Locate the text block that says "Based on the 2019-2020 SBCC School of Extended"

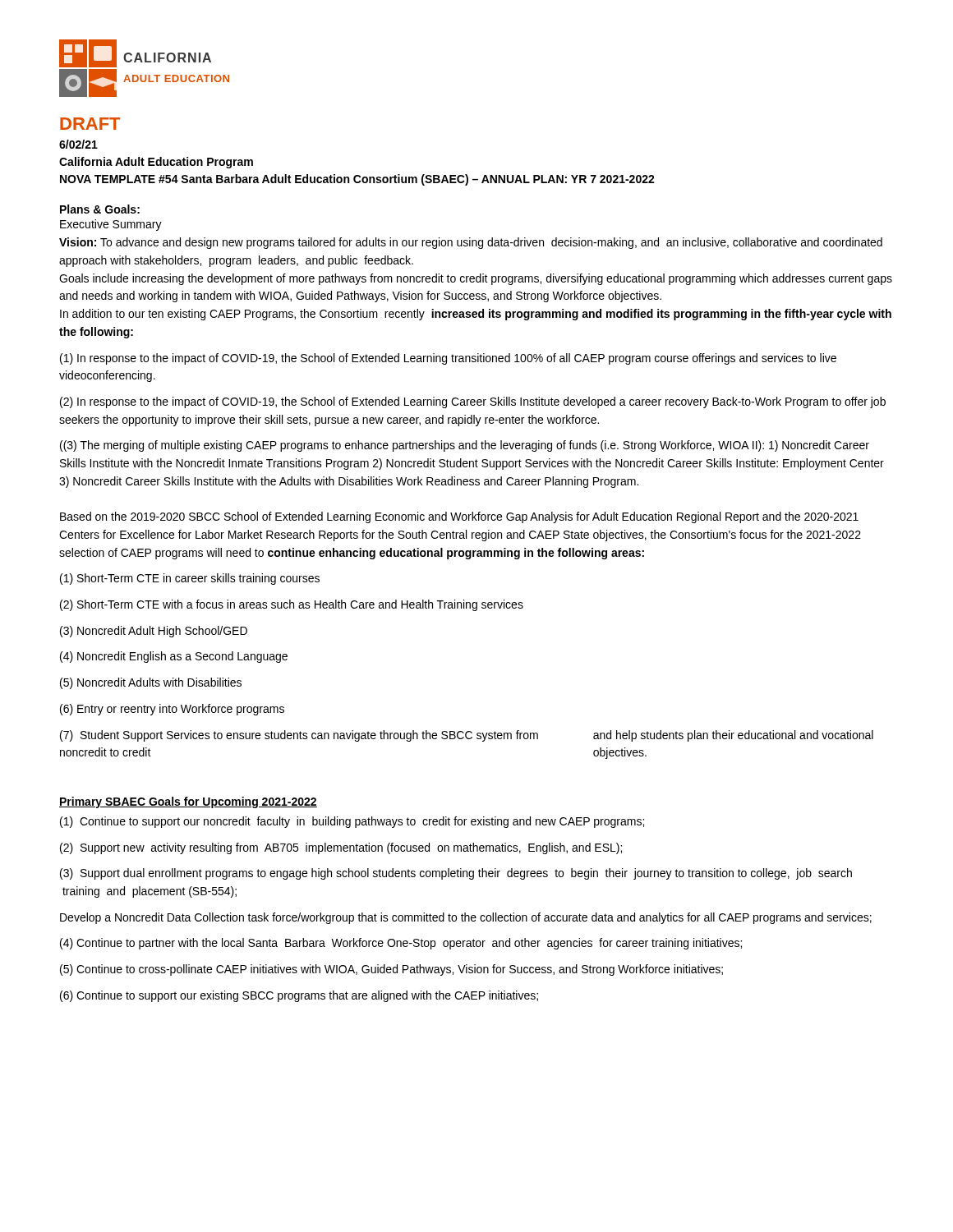(x=460, y=535)
